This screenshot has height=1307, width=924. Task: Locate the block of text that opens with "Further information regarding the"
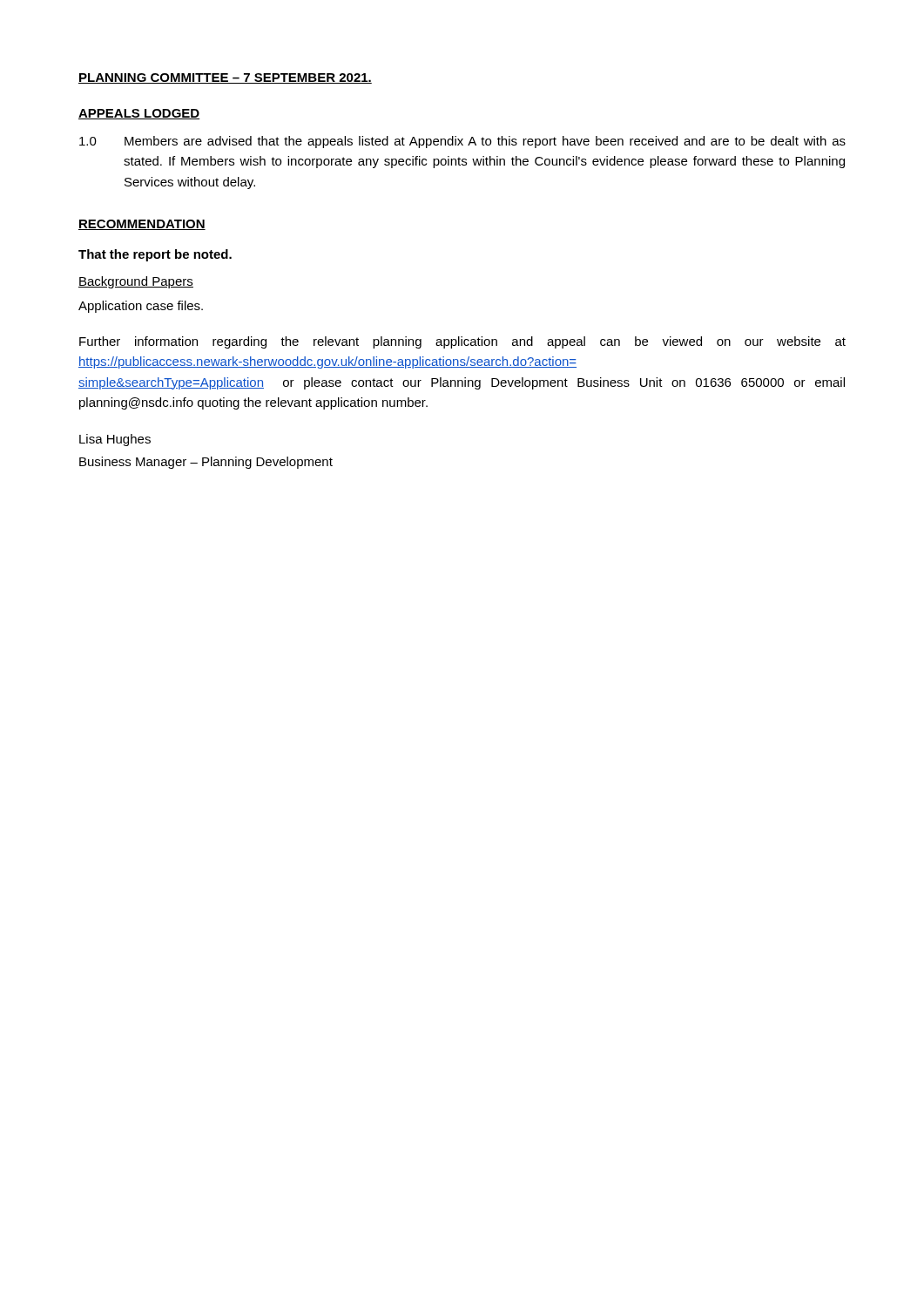462,372
